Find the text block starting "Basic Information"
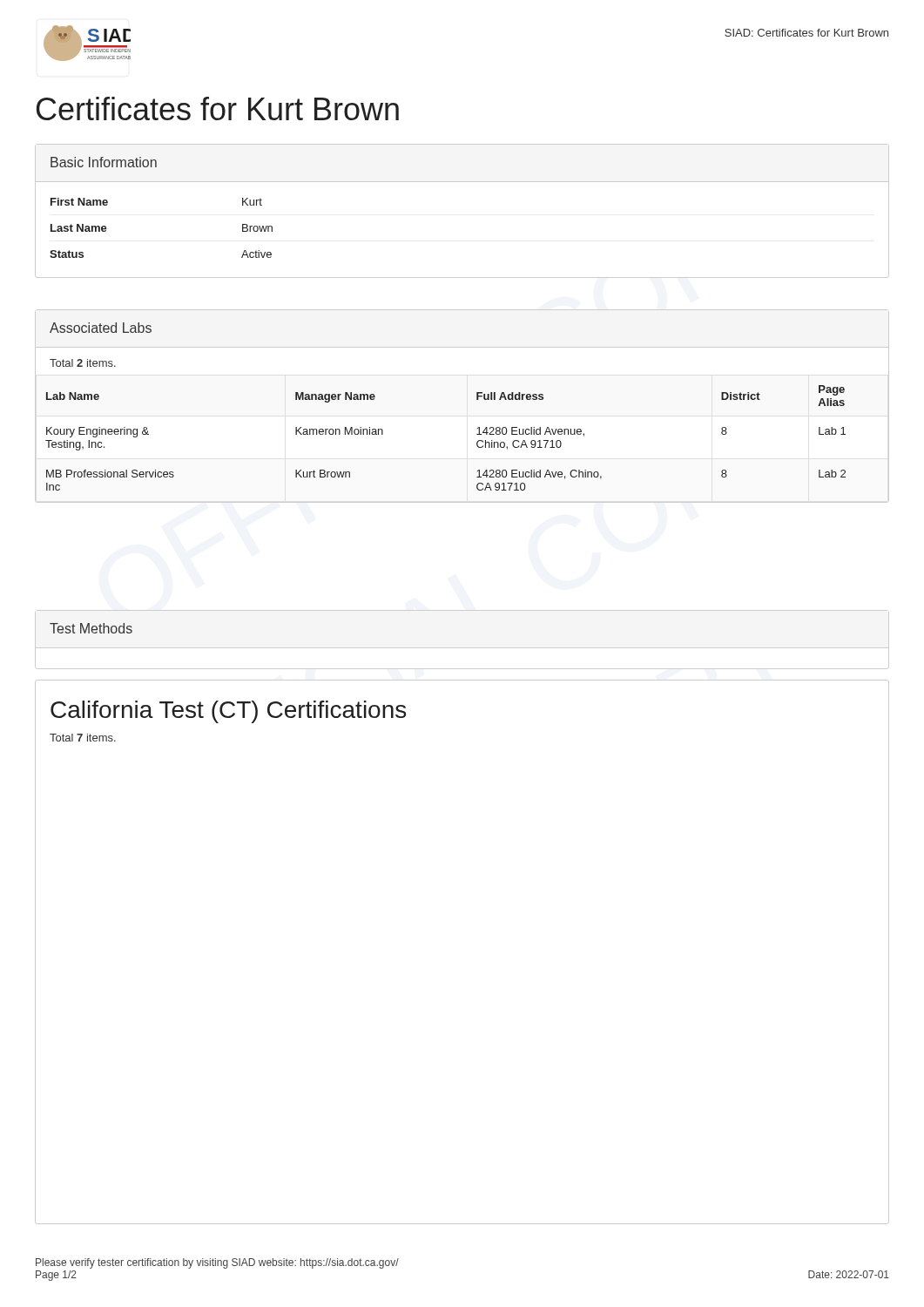Image resolution: width=924 pixels, height=1307 pixels. 103,163
